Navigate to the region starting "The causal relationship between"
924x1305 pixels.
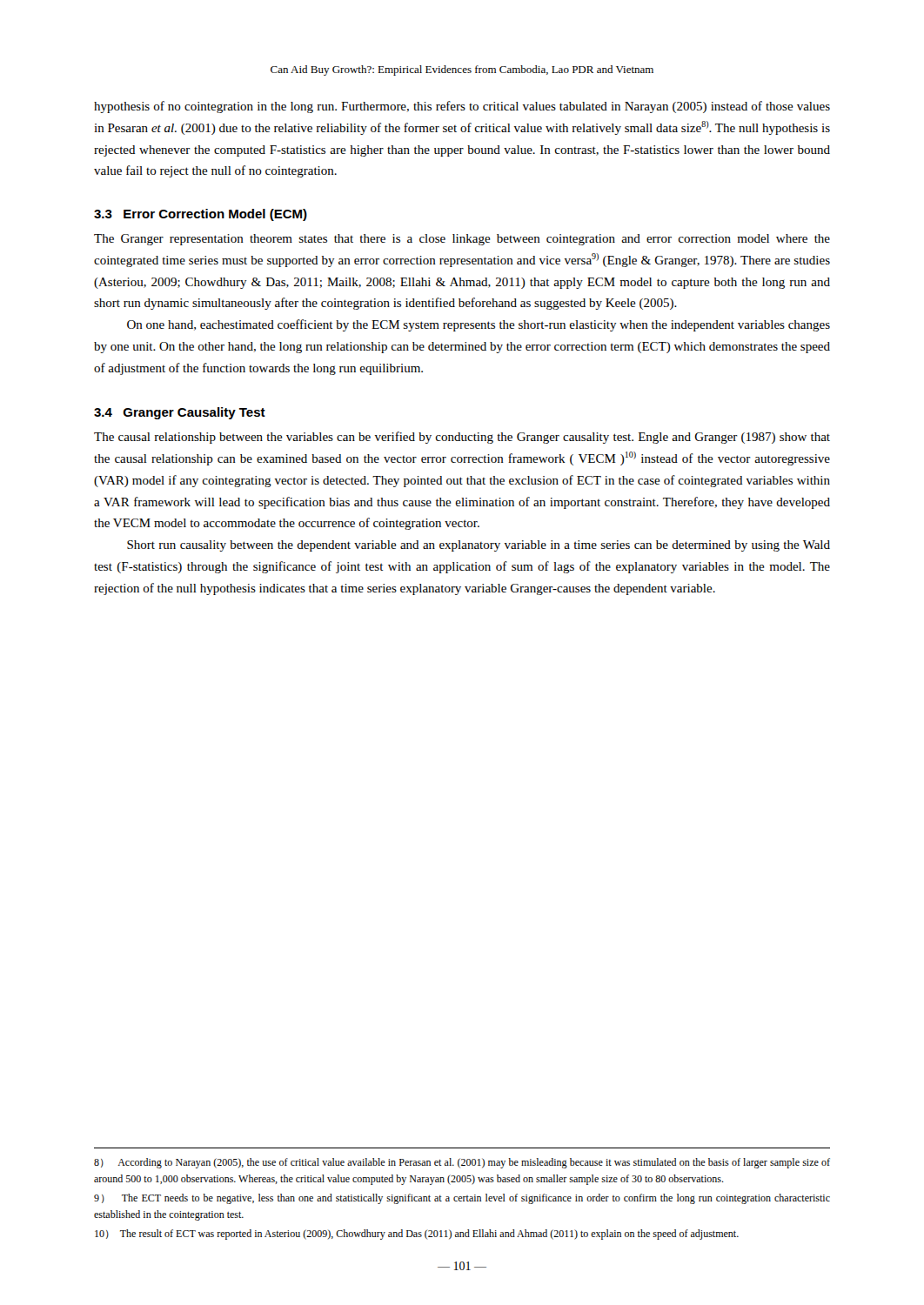(x=462, y=480)
